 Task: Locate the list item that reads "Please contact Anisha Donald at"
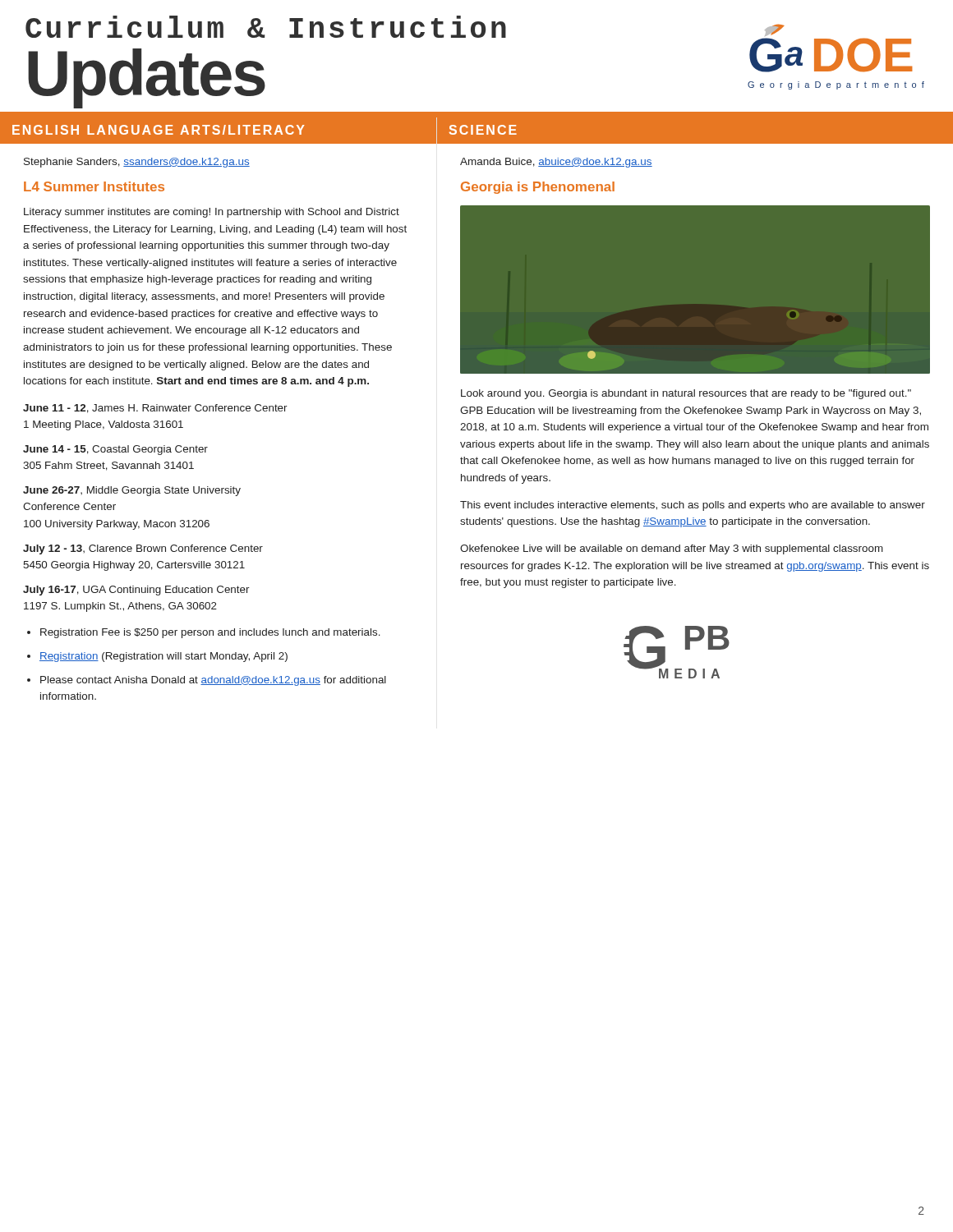(213, 688)
